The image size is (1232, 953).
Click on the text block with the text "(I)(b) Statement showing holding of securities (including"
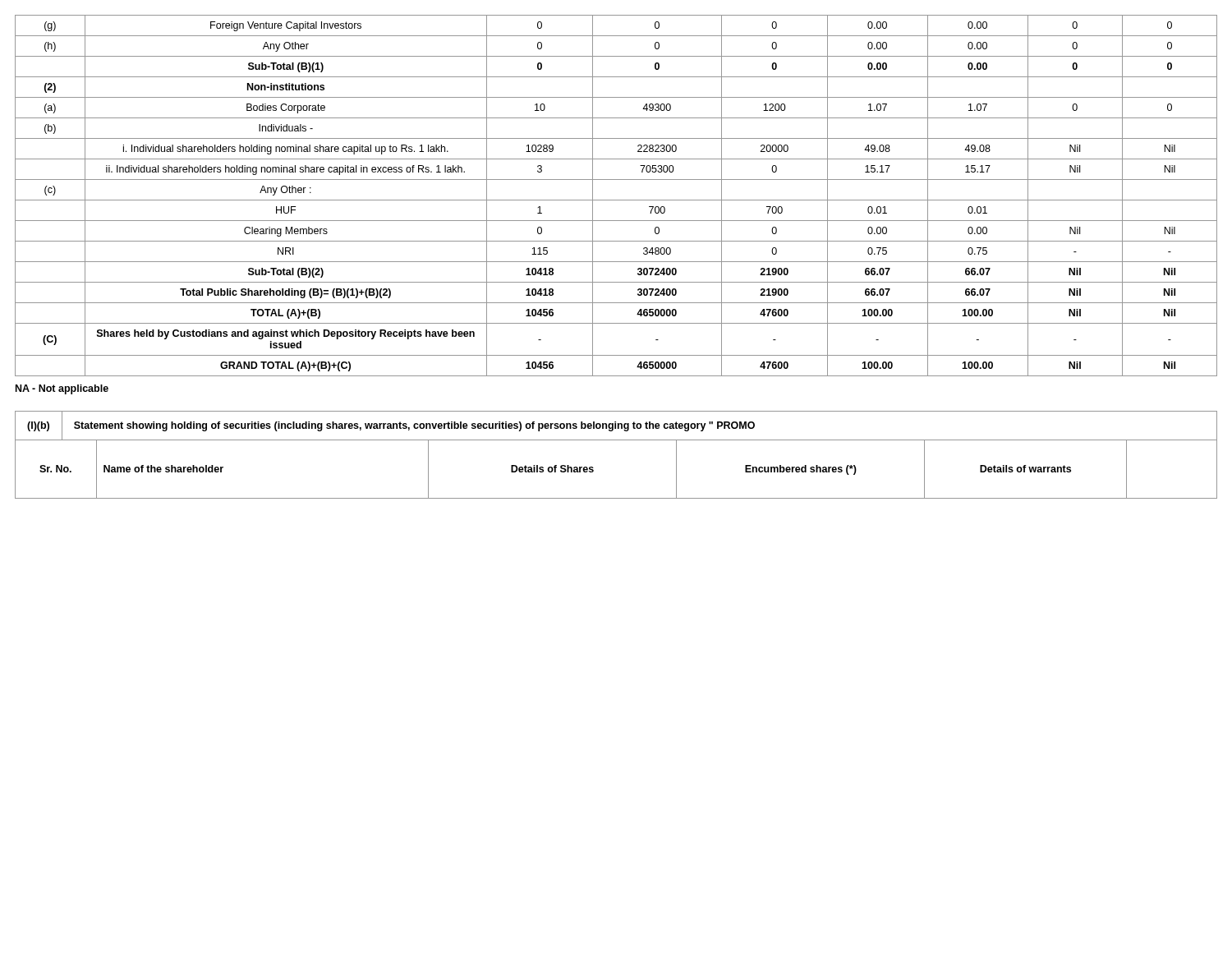[x=616, y=426]
